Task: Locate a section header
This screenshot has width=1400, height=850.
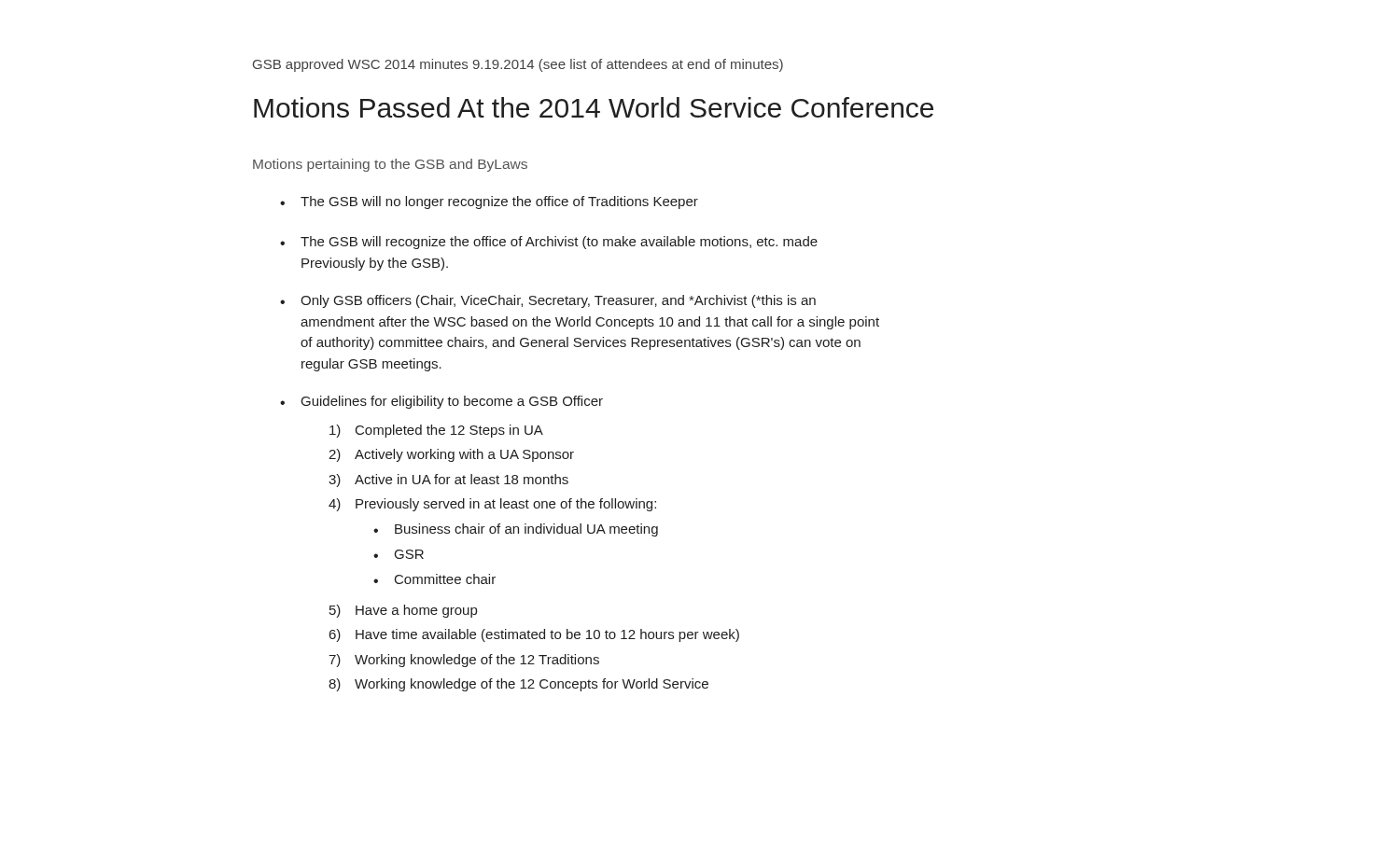Action: pyautogui.click(x=390, y=164)
